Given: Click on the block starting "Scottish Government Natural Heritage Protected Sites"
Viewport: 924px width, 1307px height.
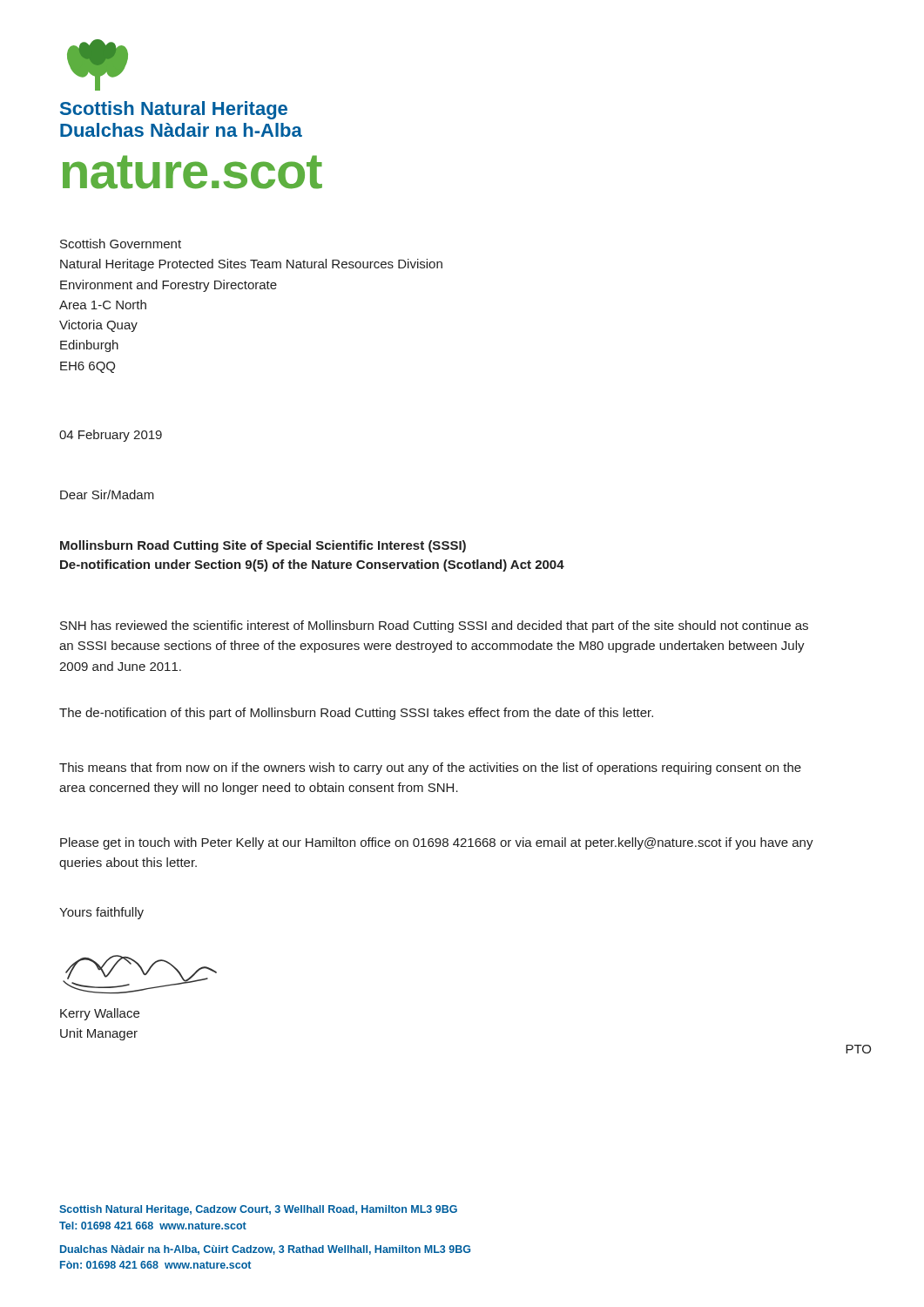Looking at the screenshot, I should click(121, 244).
